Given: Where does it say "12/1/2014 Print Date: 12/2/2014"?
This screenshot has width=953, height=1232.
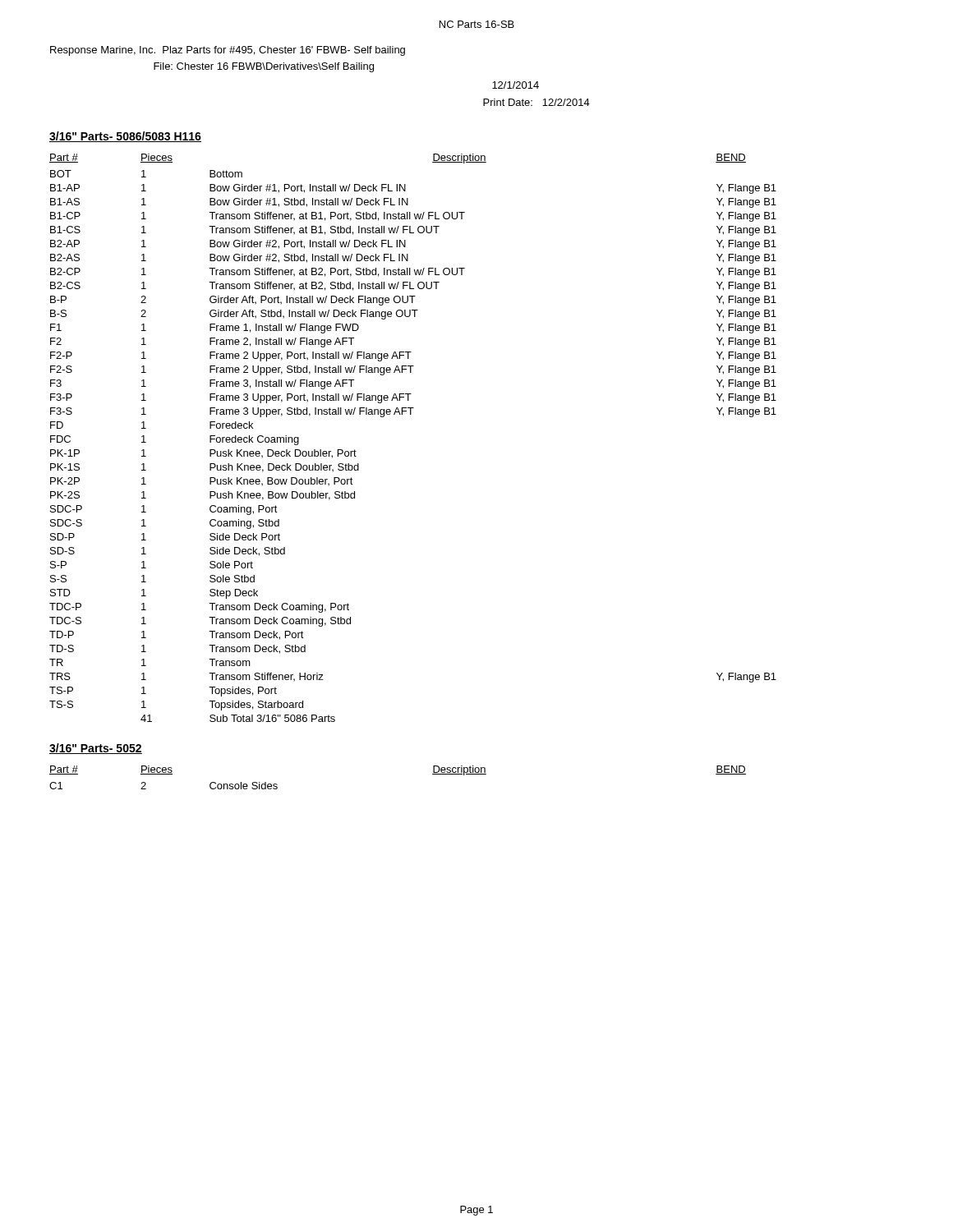Looking at the screenshot, I should (516, 85).
